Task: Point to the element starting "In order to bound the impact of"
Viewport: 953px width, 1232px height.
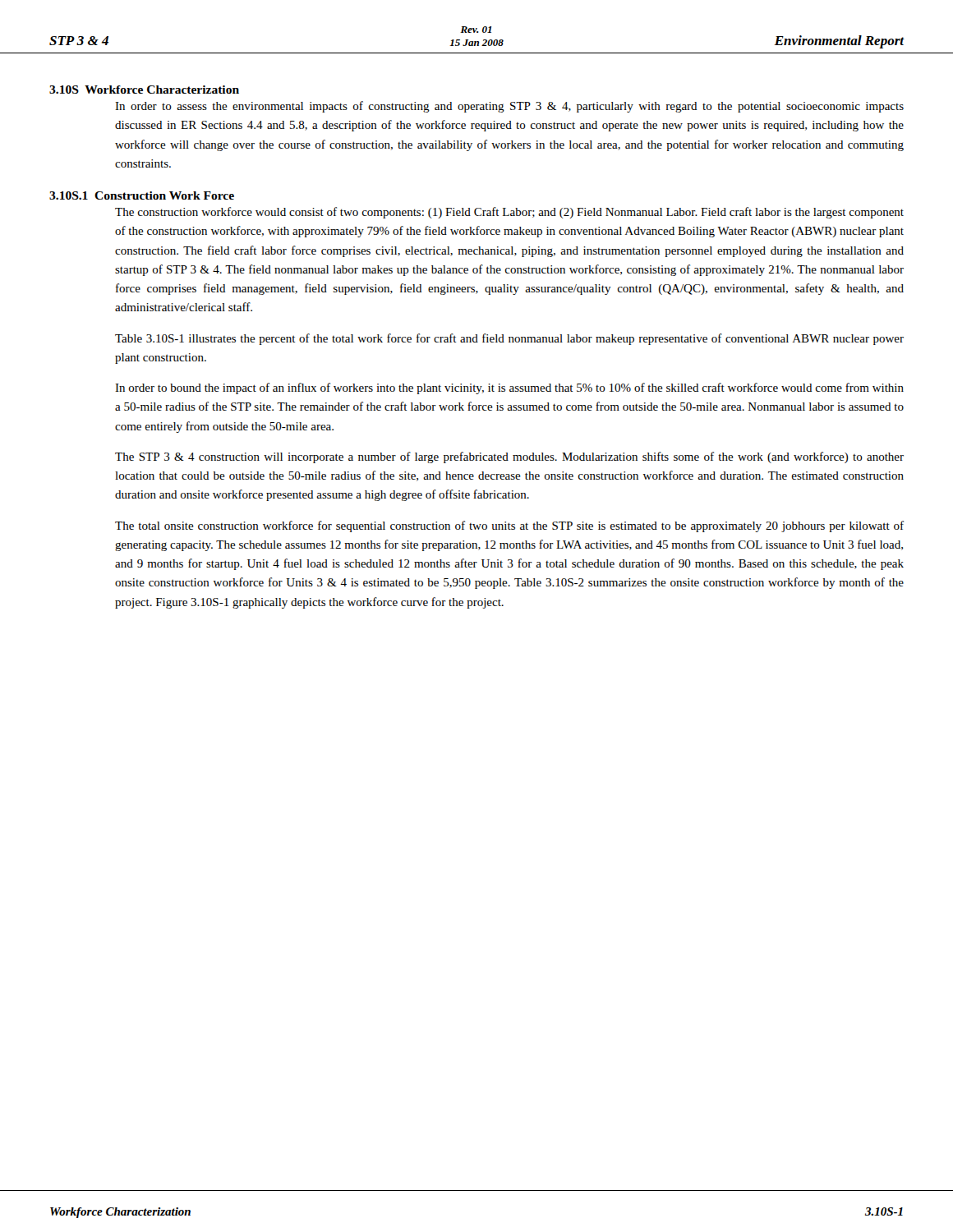Action: (x=509, y=407)
